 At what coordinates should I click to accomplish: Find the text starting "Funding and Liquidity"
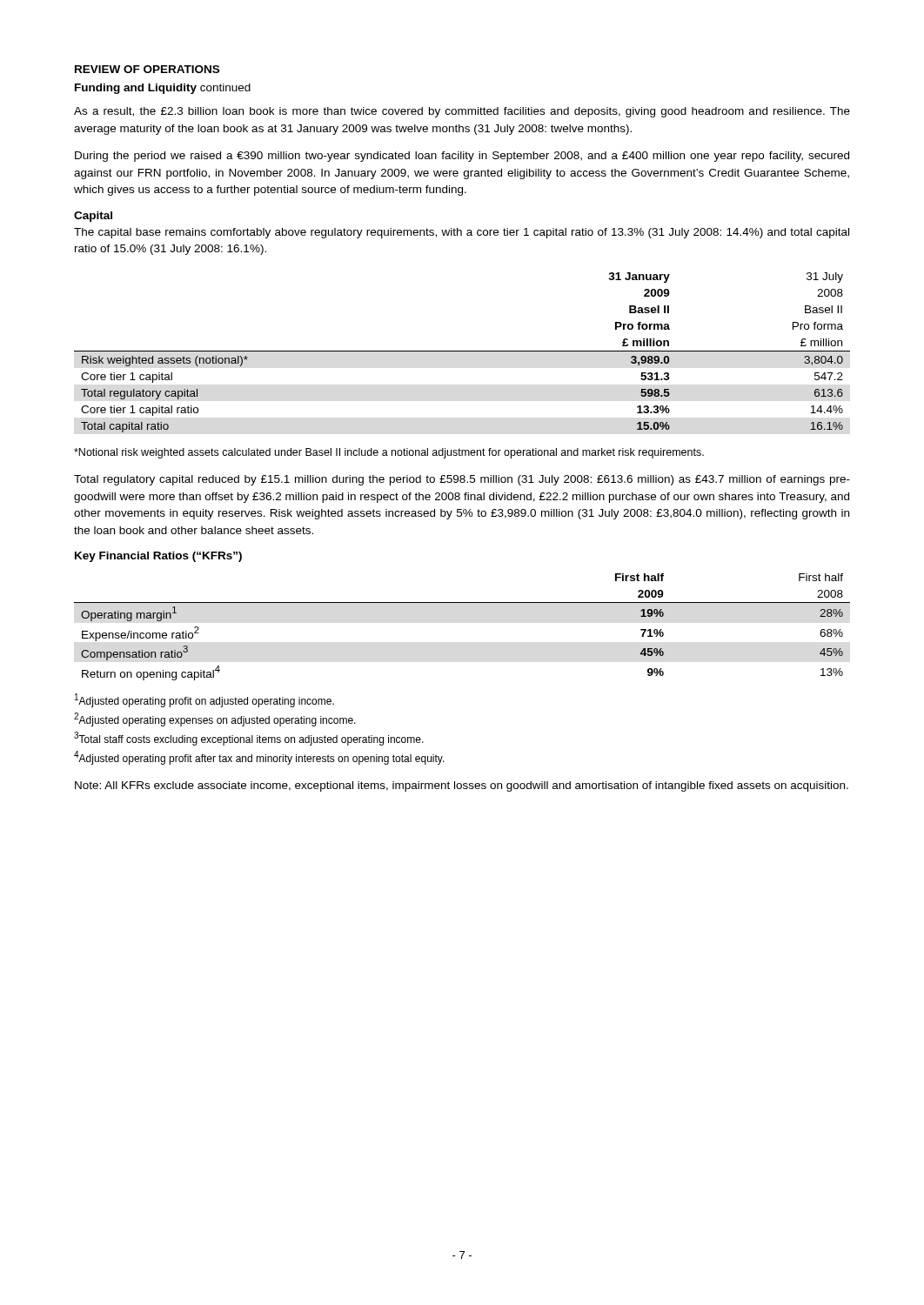(162, 87)
